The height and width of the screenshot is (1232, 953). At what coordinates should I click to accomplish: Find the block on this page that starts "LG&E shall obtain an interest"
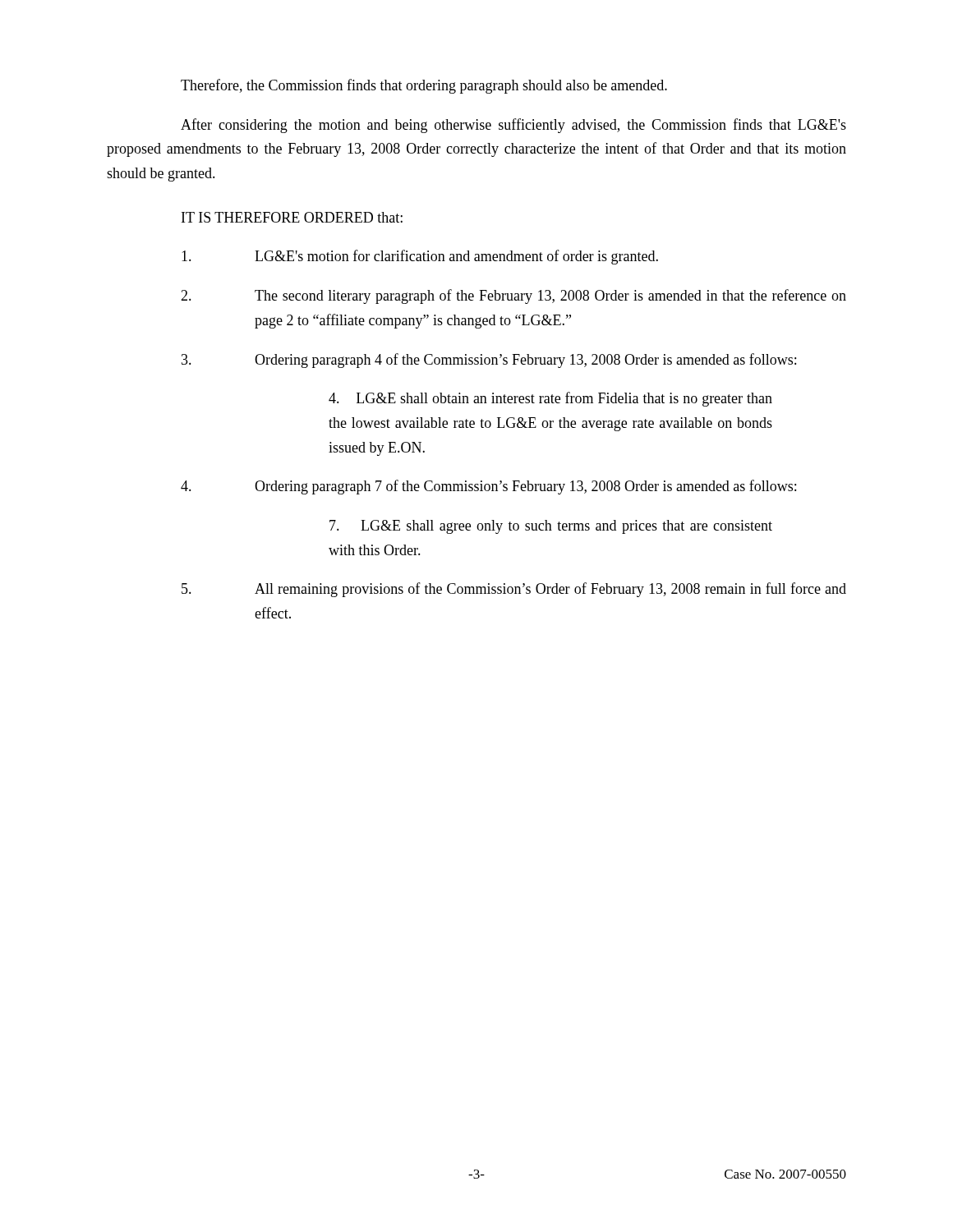coord(550,423)
